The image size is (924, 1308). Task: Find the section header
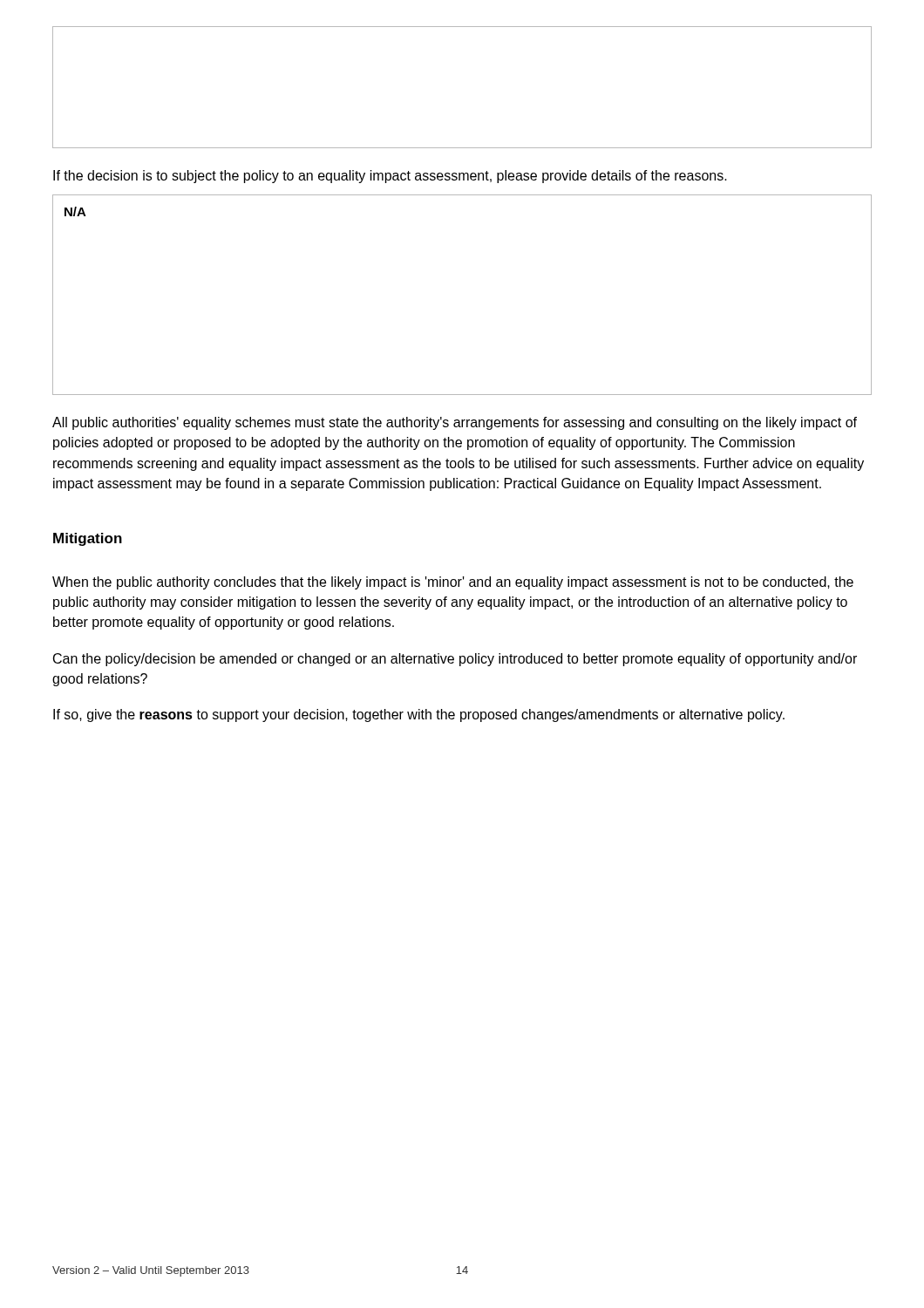pos(87,538)
